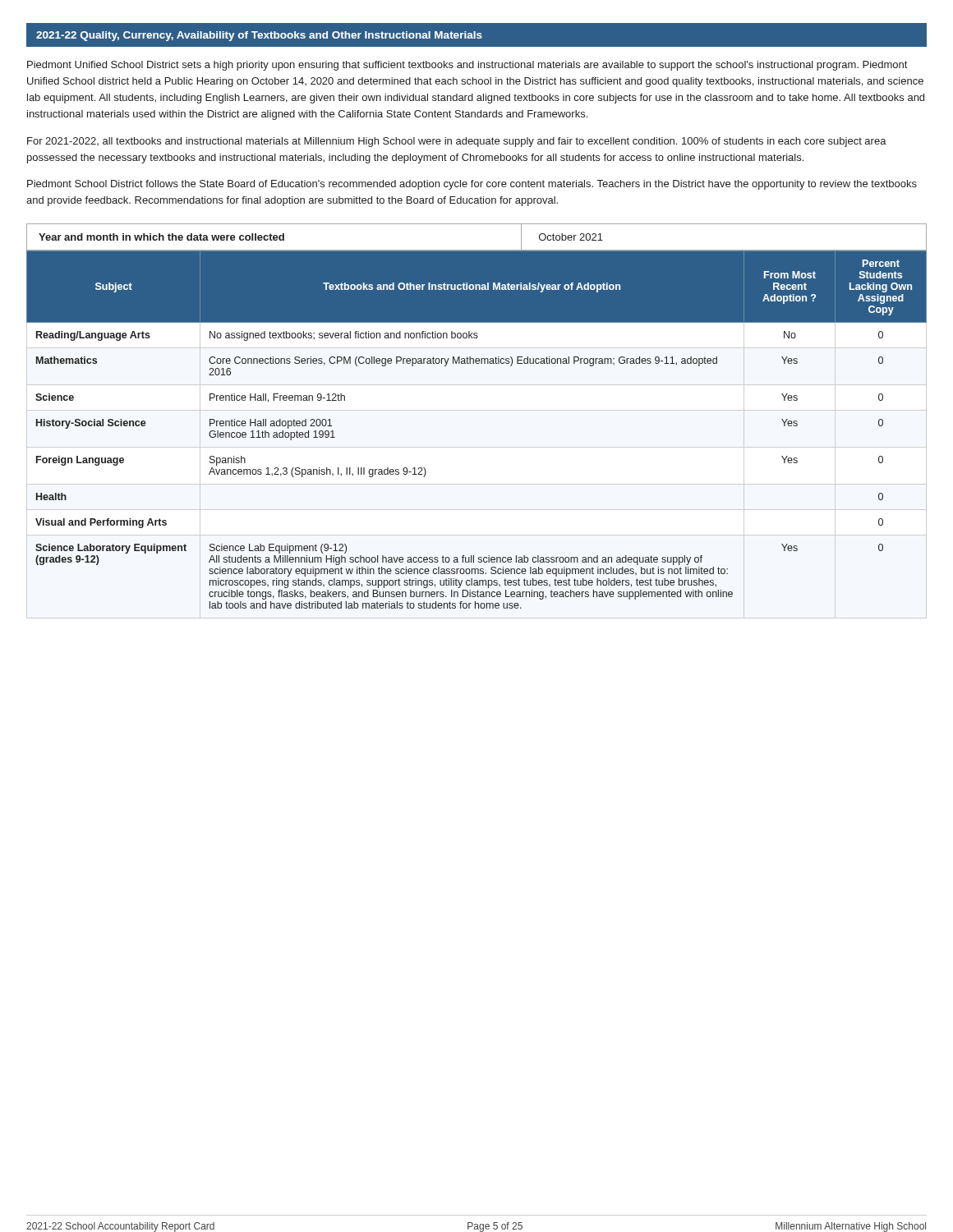This screenshot has width=953, height=1232.
Task: Navigate to the text block starting "Piedmont School District follows"
Action: click(472, 192)
